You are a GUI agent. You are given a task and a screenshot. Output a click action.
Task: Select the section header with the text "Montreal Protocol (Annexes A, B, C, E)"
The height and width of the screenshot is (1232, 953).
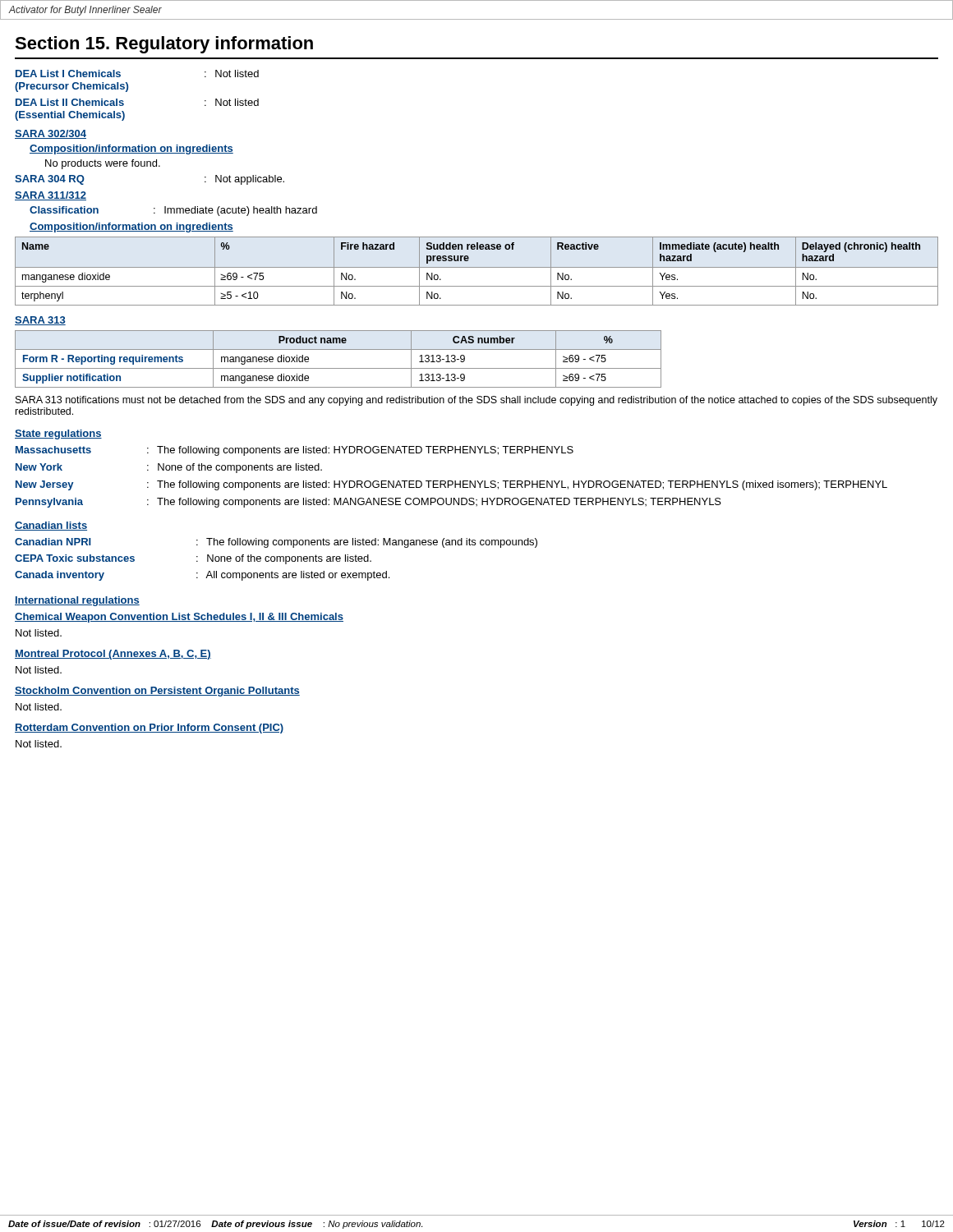point(113,655)
